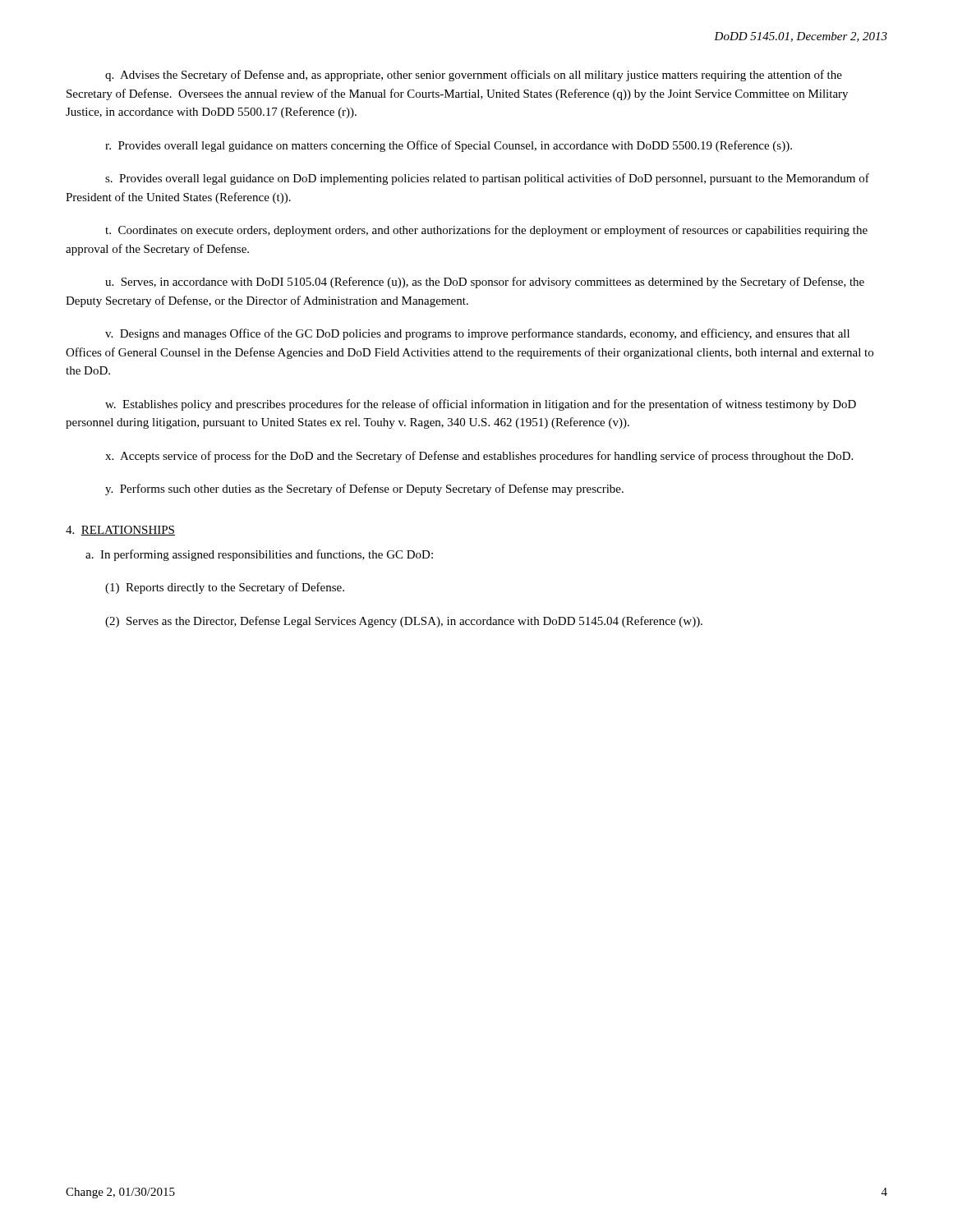Where is the passage that starts "w. Establishes policy"?

[x=461, y=413]
